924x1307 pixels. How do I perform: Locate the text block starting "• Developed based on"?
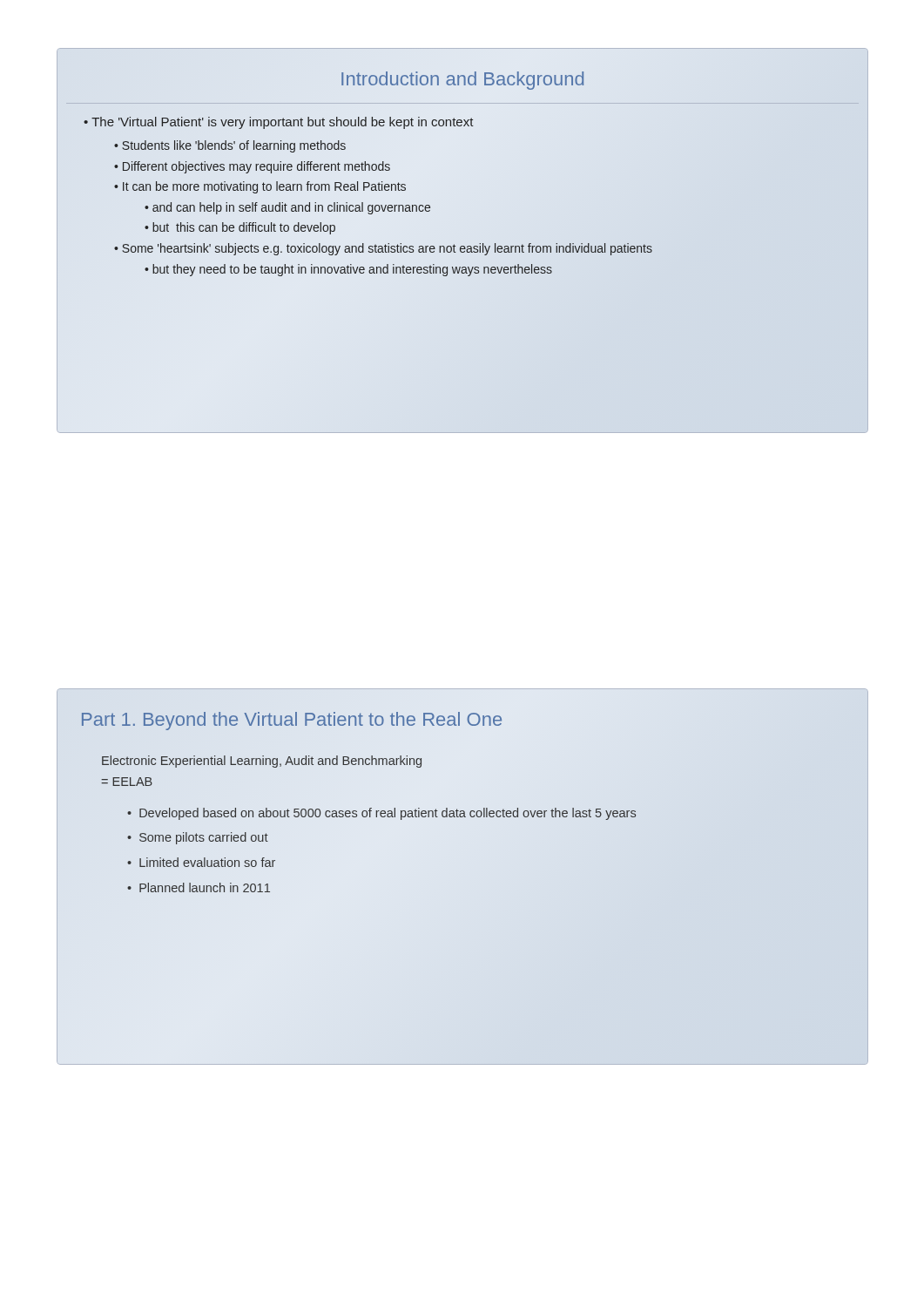(x=382, y=812)
